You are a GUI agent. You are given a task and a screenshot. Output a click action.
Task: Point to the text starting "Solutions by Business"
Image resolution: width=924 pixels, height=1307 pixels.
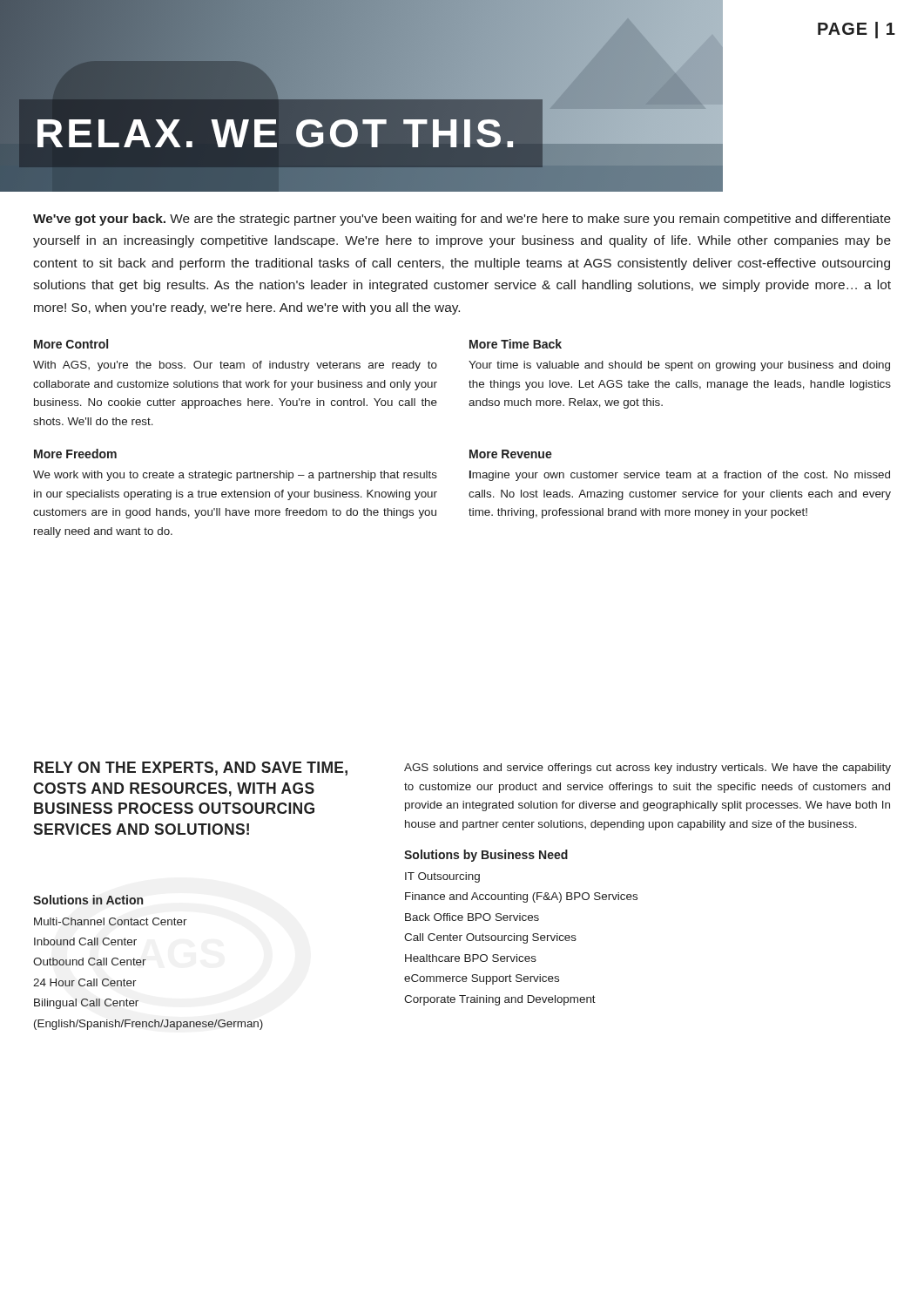click(486, 855)
